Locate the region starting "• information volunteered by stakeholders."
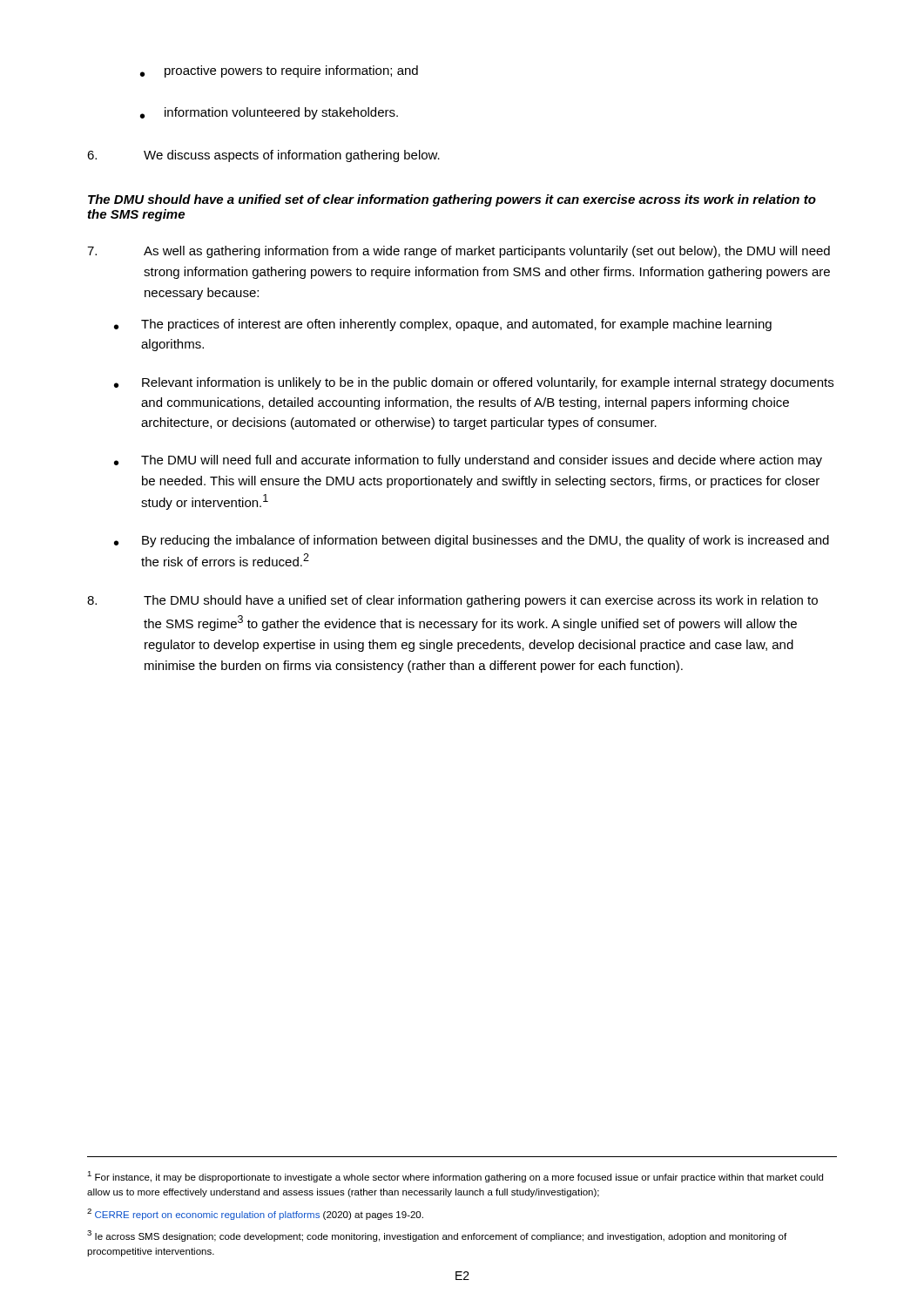 coord(269,113)
